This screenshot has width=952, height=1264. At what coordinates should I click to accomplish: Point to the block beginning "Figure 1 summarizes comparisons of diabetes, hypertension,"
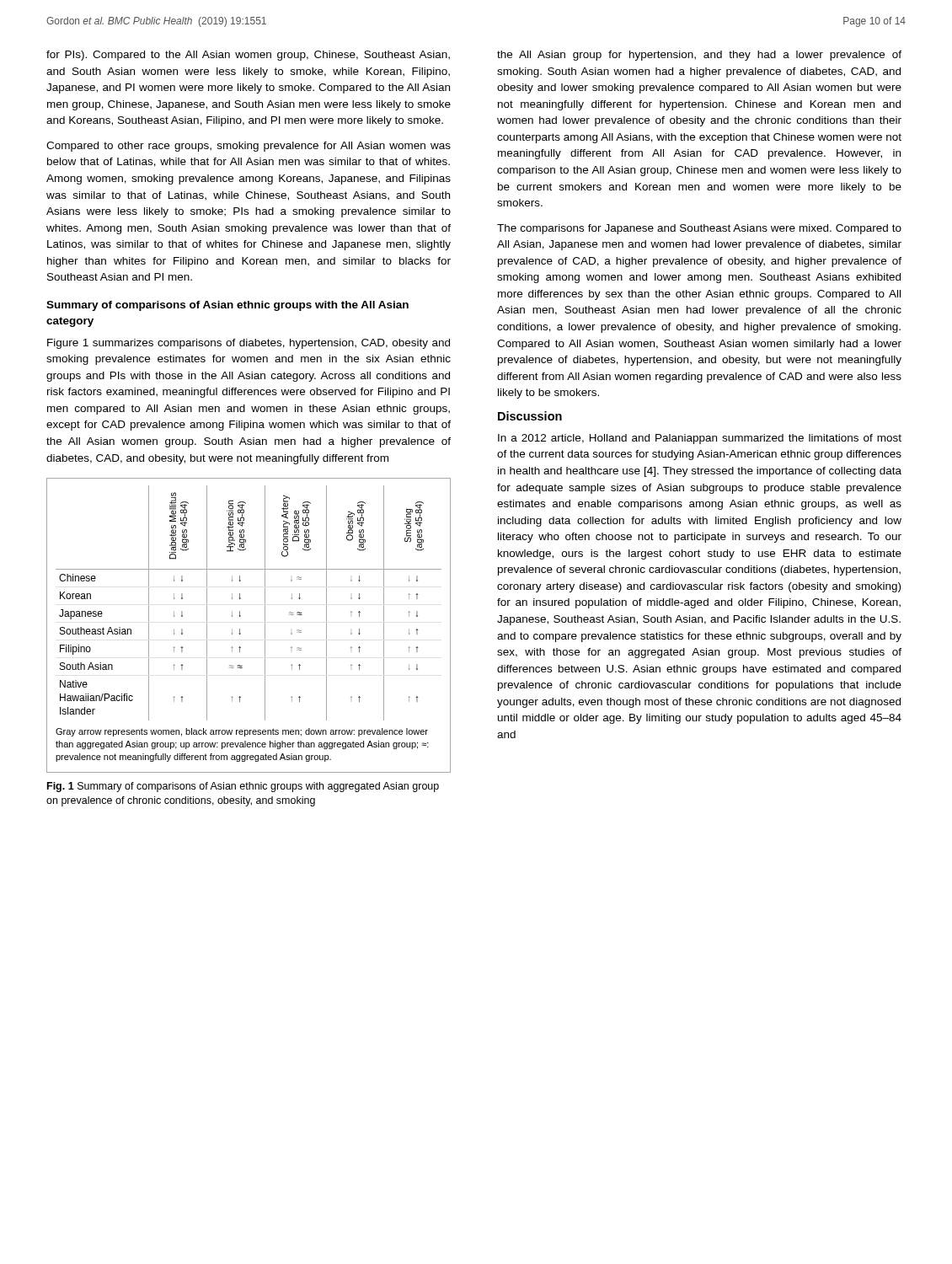pos(249,400)
